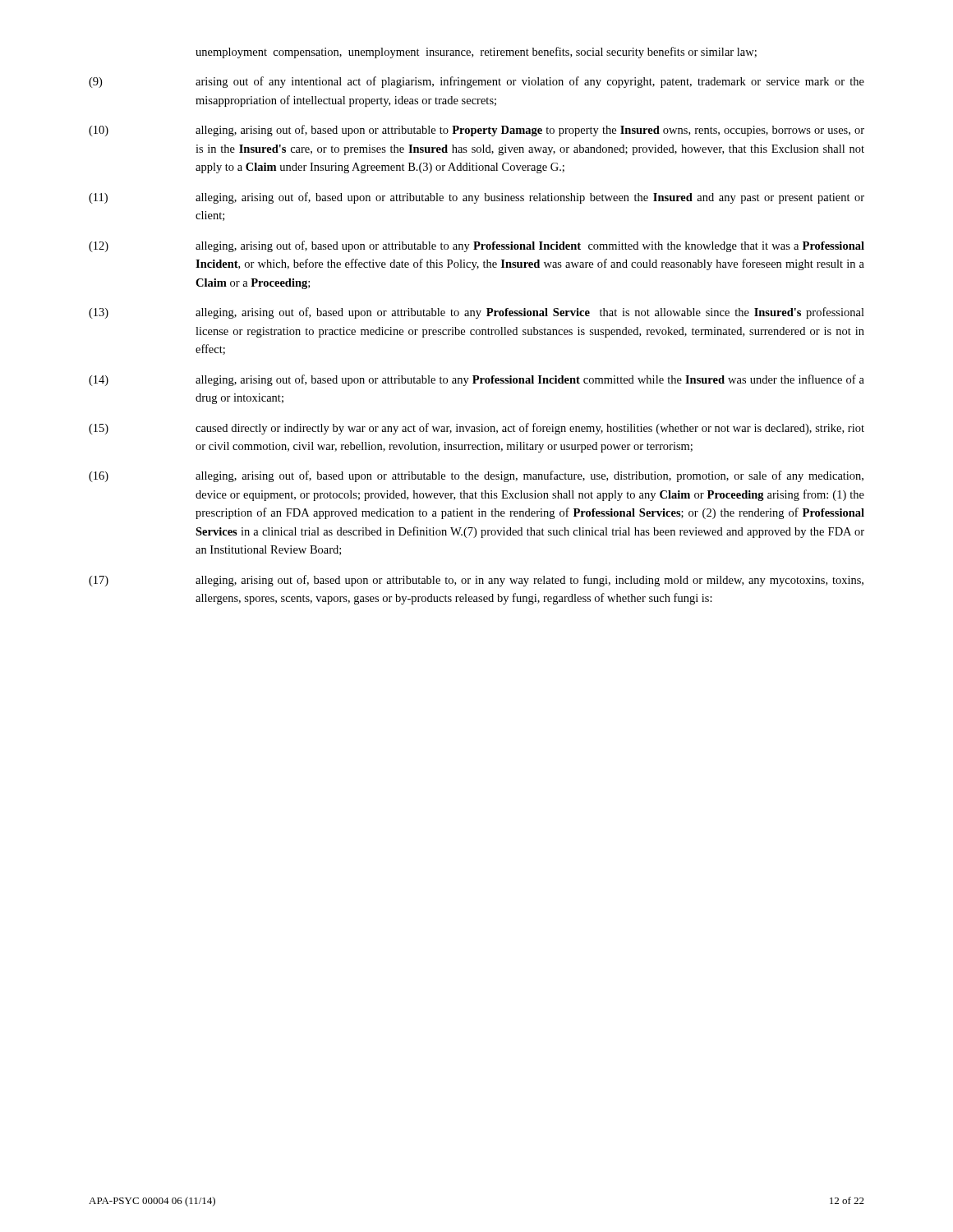Find the block on this page that starts "(14) alleging, arising"
This screenshot has height=1232, width=953.
[x=476, y=389]
